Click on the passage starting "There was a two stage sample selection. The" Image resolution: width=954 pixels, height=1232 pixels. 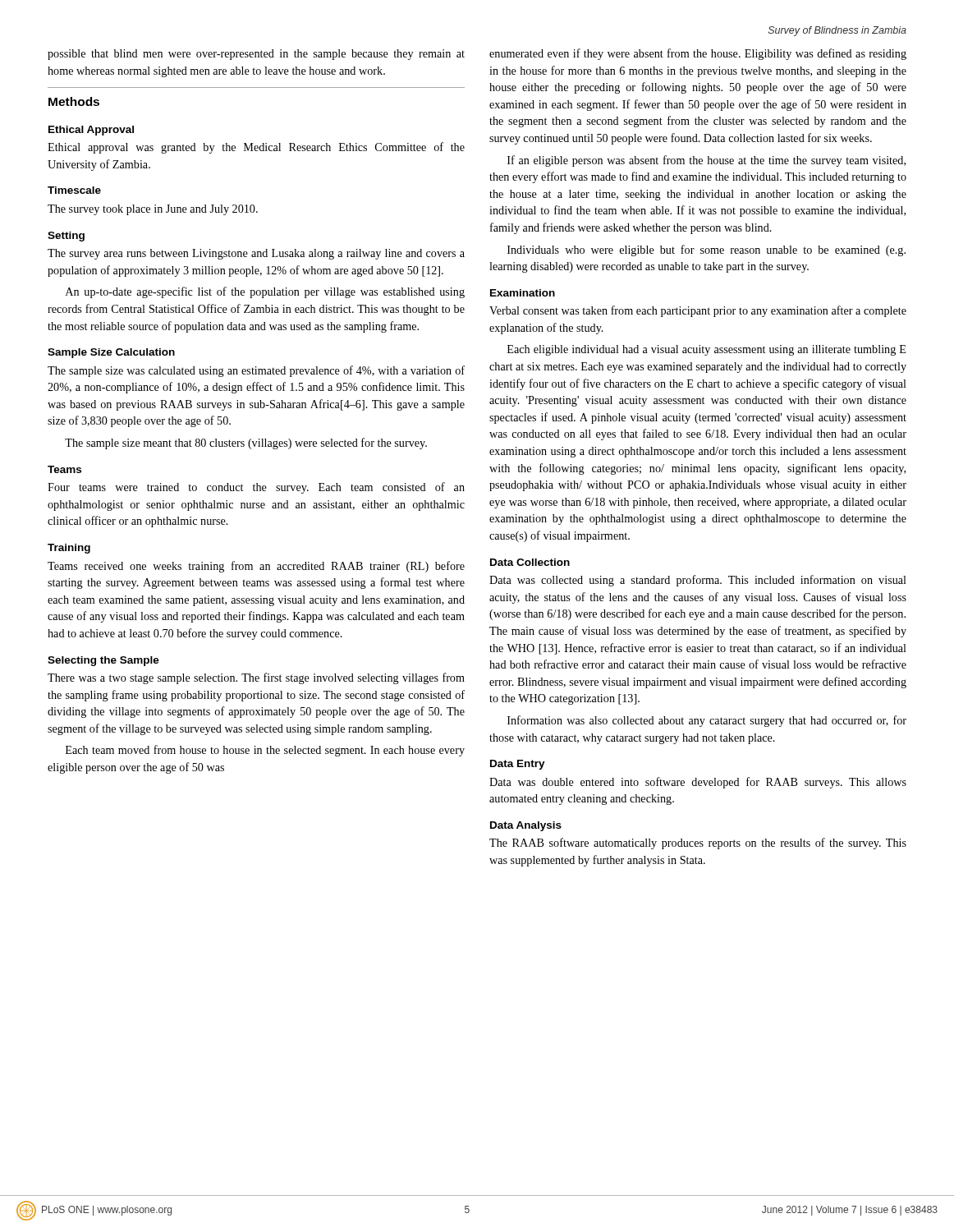[256, 723]
